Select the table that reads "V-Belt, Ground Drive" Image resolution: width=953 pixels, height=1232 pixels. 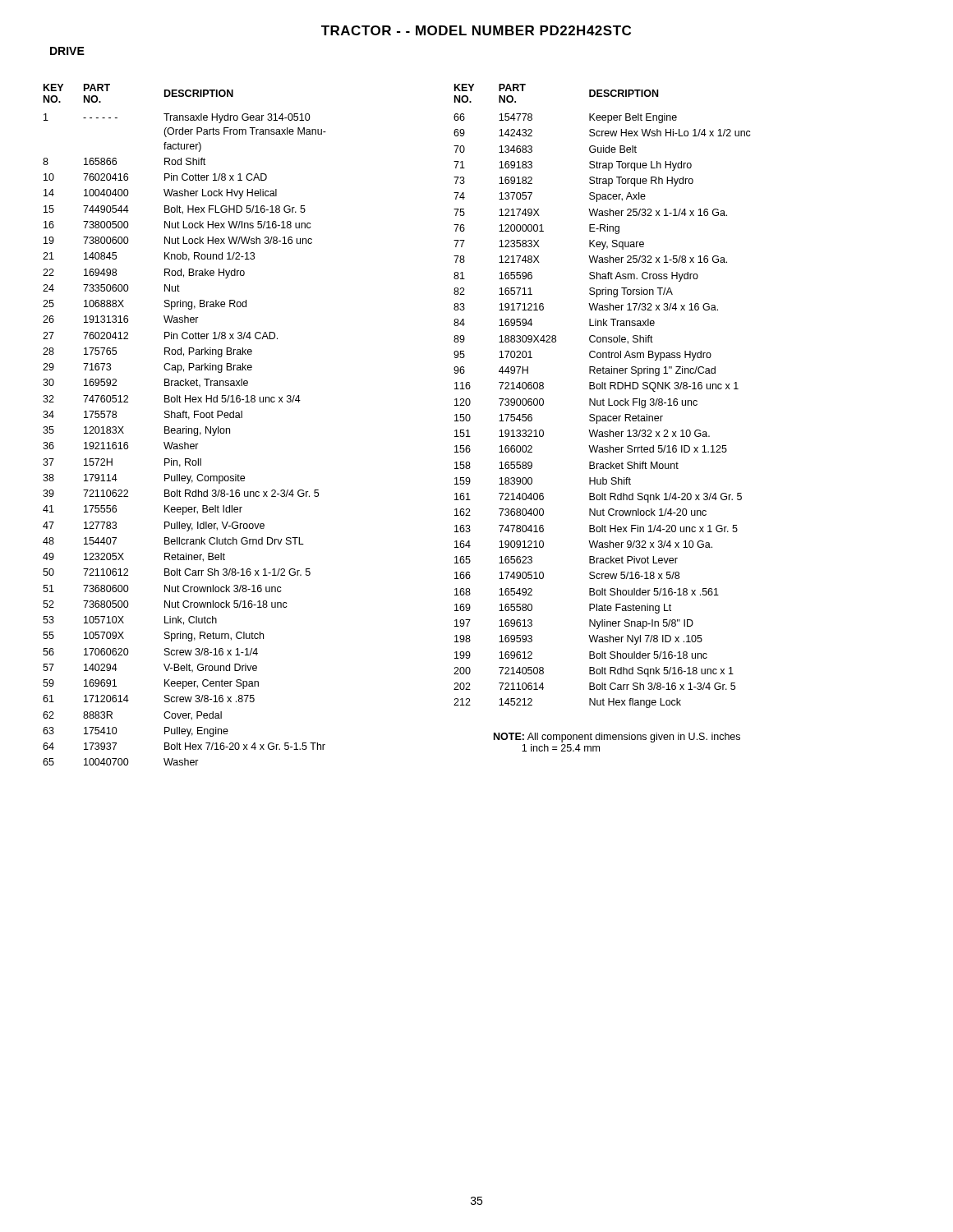pos(246,426)
